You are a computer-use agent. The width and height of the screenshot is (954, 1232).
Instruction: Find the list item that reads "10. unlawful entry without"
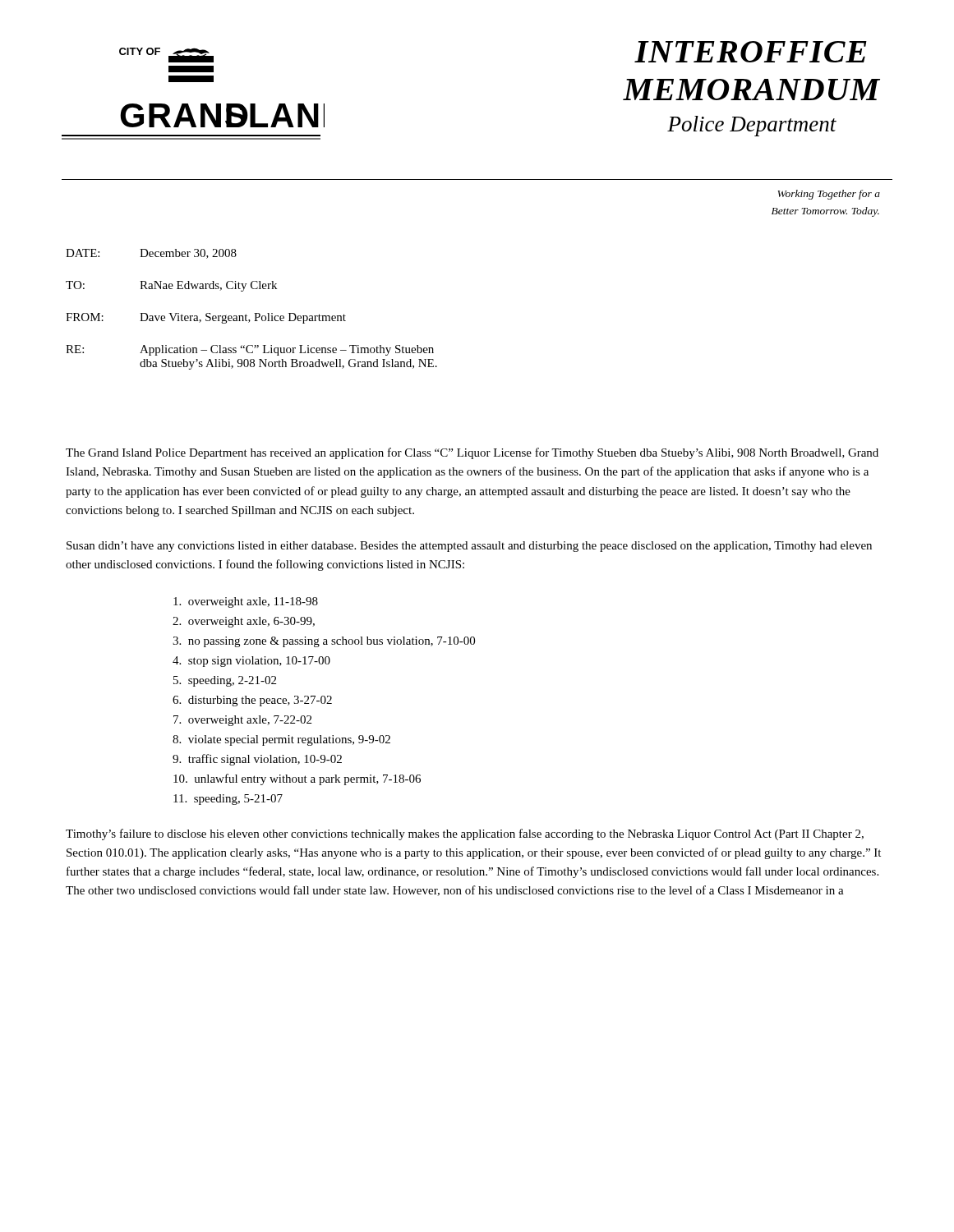[297, 778]
